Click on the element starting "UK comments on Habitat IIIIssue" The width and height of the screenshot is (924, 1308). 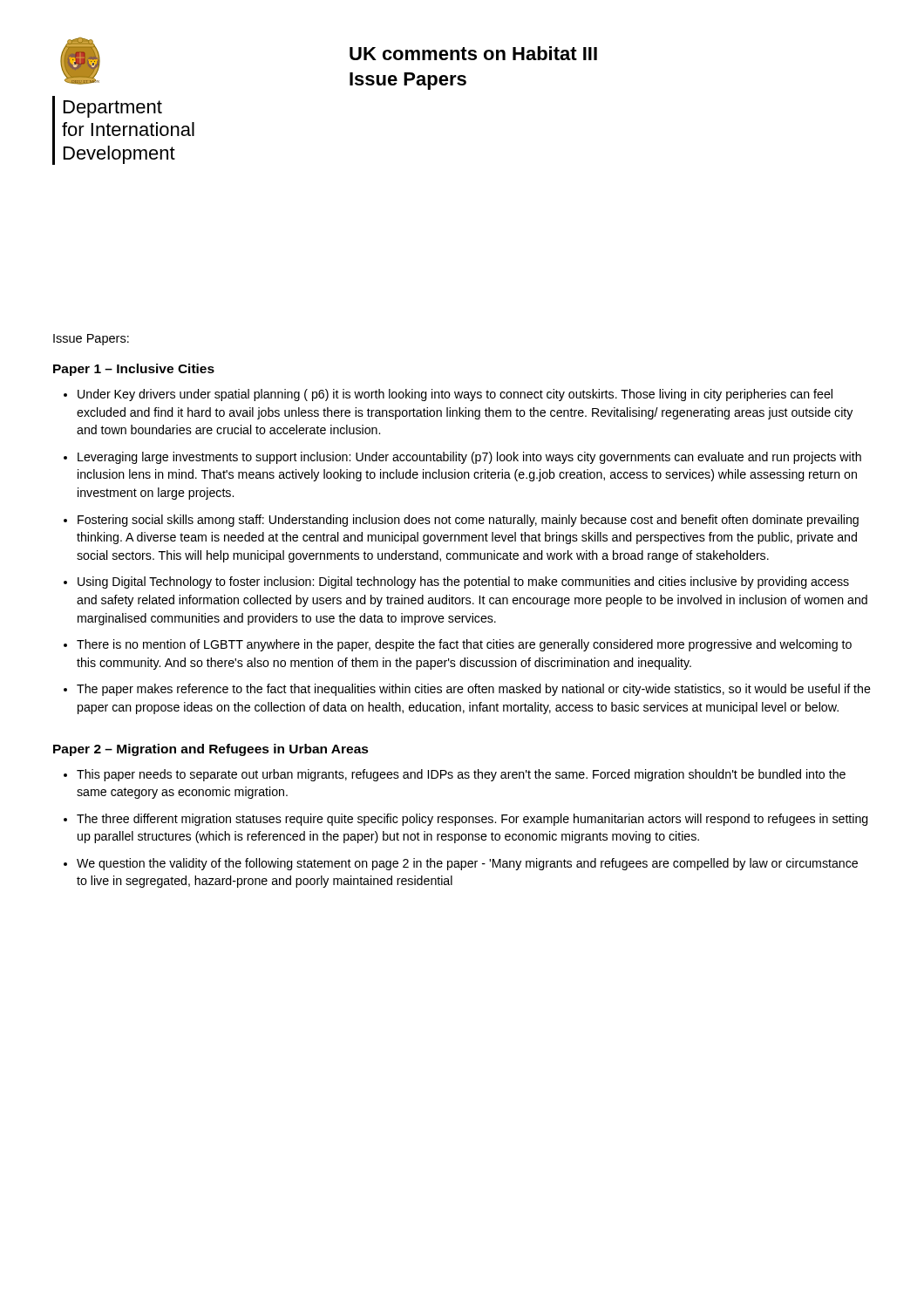click(473, 67)
